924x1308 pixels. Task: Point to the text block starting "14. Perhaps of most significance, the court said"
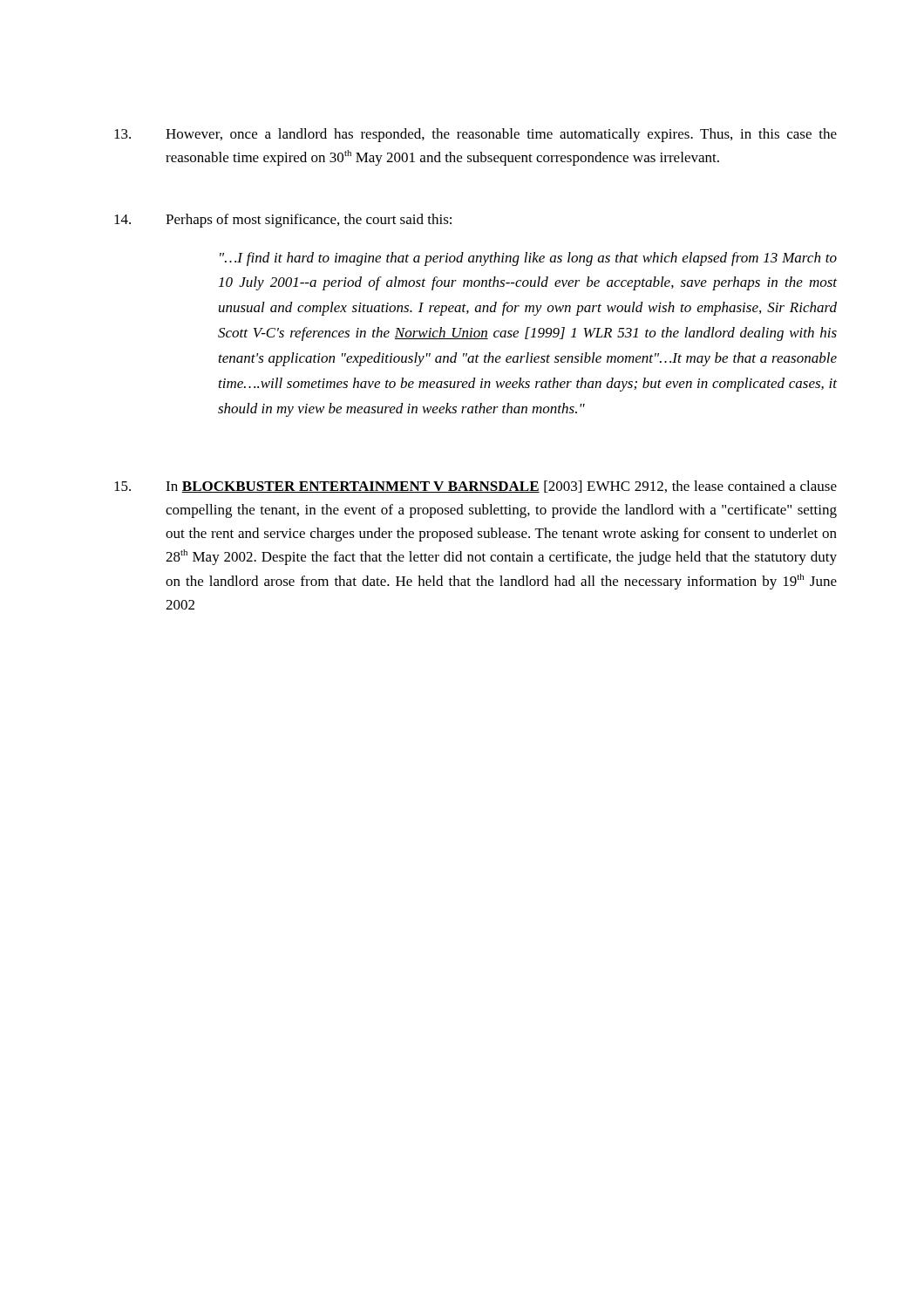(x=475, y=322)
